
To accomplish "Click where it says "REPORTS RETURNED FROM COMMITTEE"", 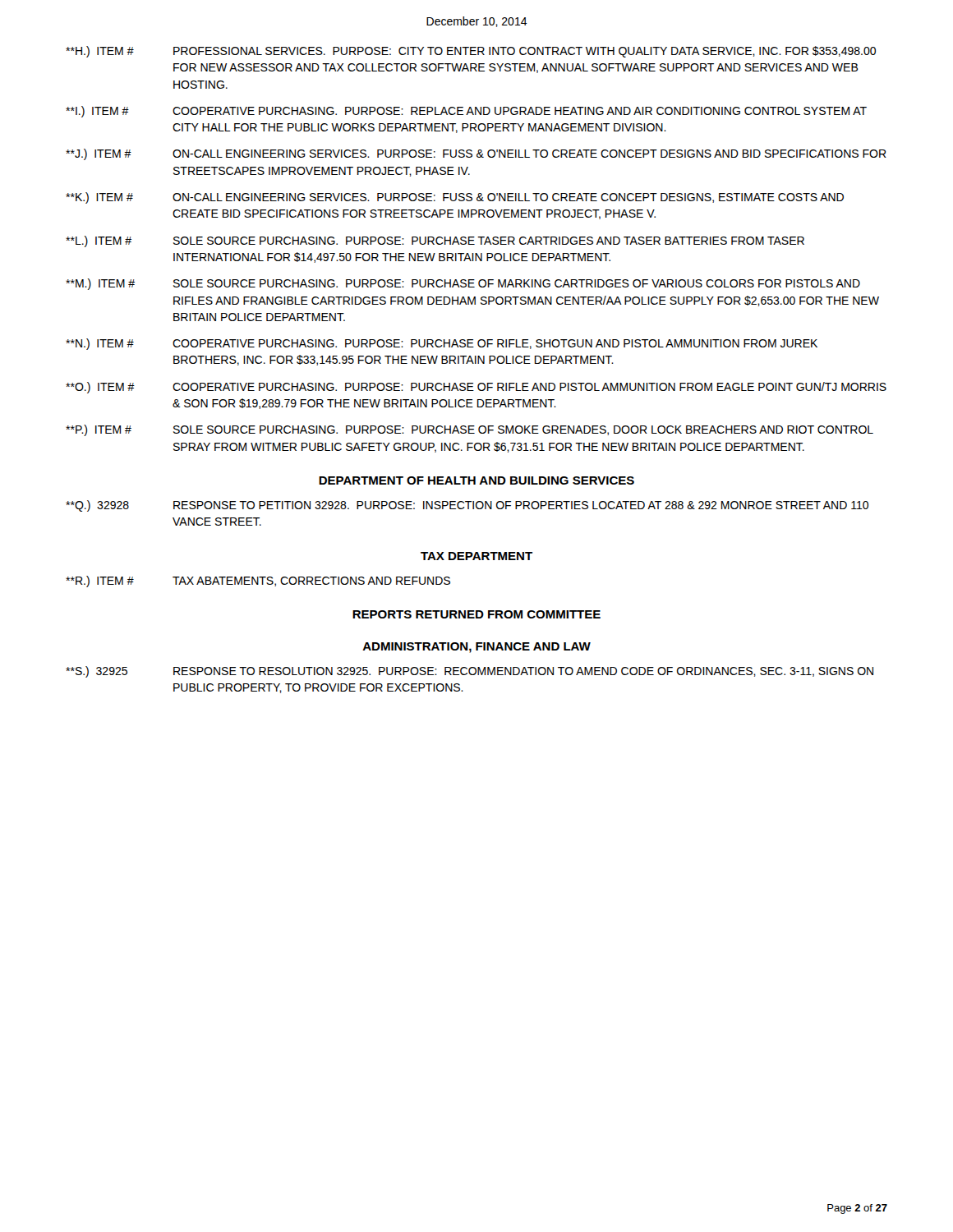I will tap(476, 614).
